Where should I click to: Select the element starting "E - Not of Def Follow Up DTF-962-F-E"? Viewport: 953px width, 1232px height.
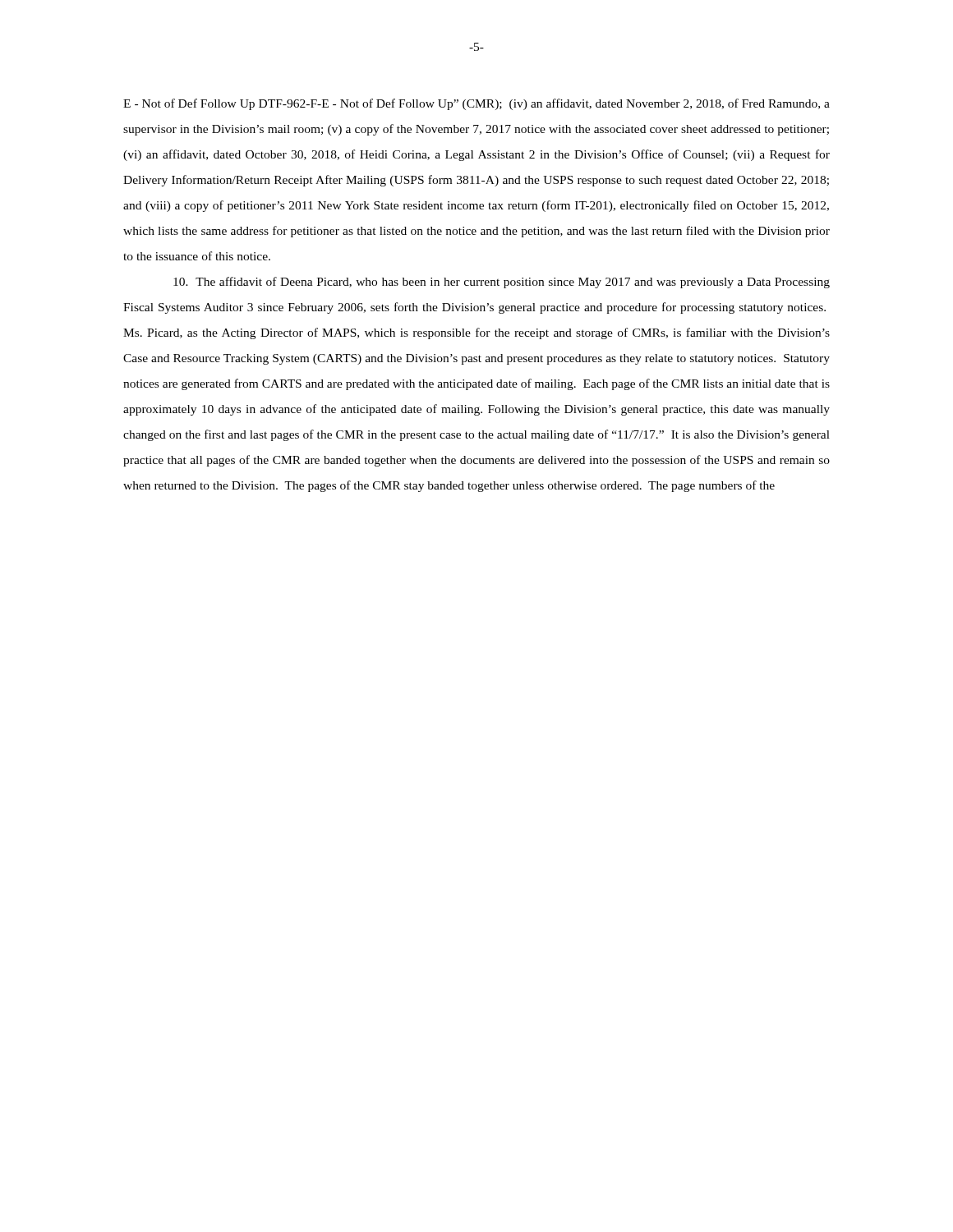(x=476, y=179)
